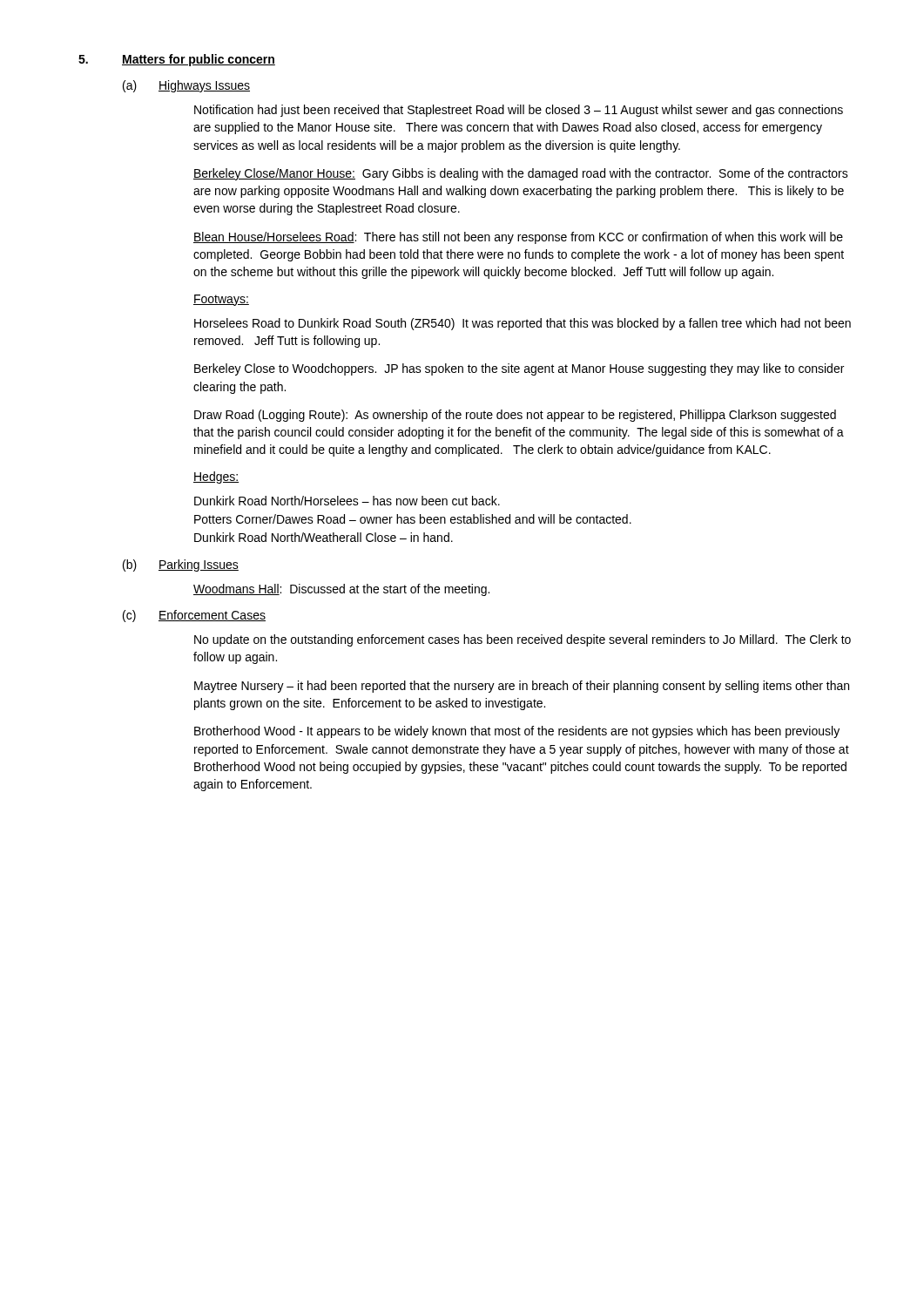Locate the text block with the text "Dunkirk Road North/Horselees – has"
The height and width of the screenshot is (1307, 924).
[x=413, y=519]
